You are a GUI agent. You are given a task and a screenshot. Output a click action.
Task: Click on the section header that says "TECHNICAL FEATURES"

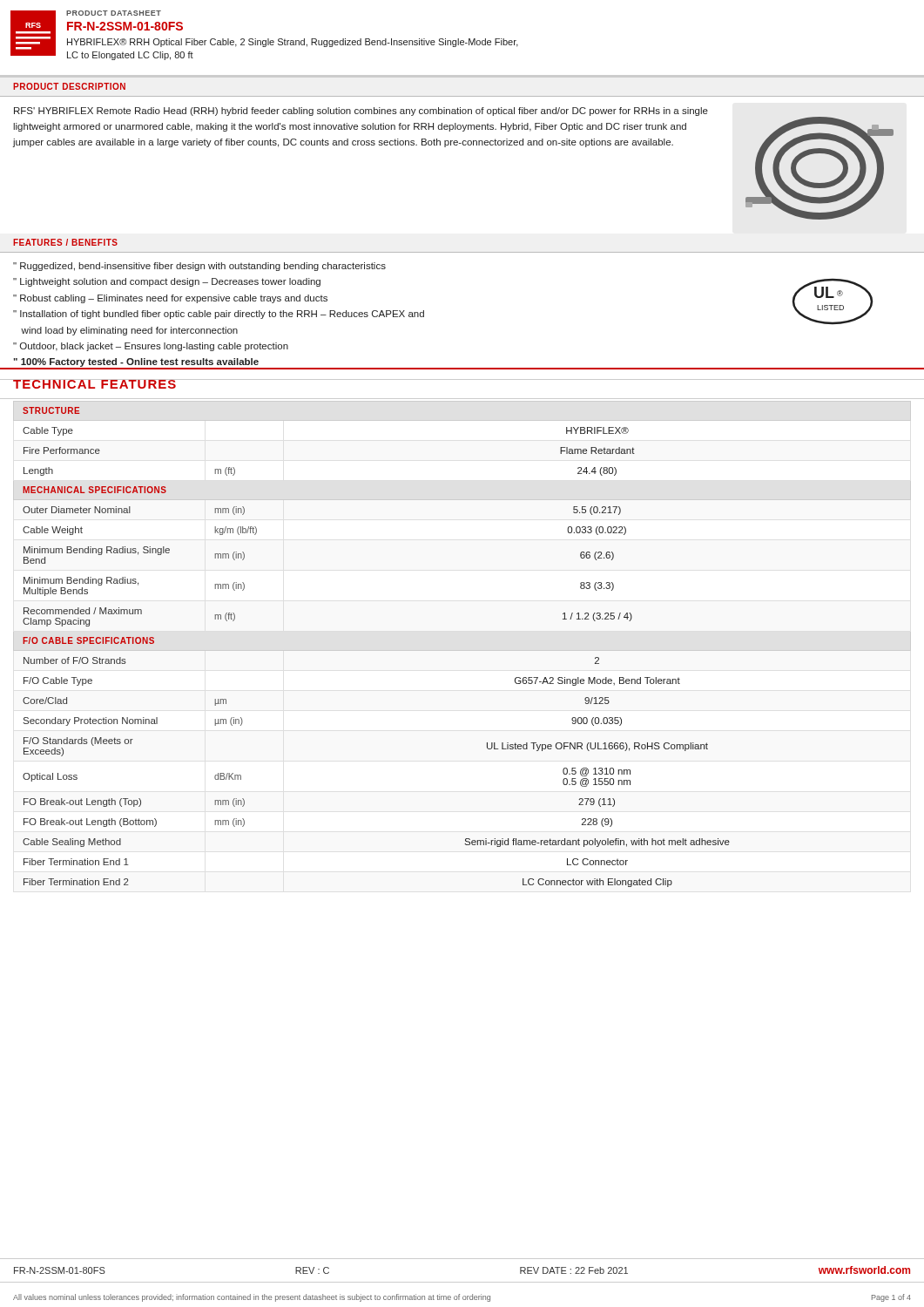coord(95,384)
